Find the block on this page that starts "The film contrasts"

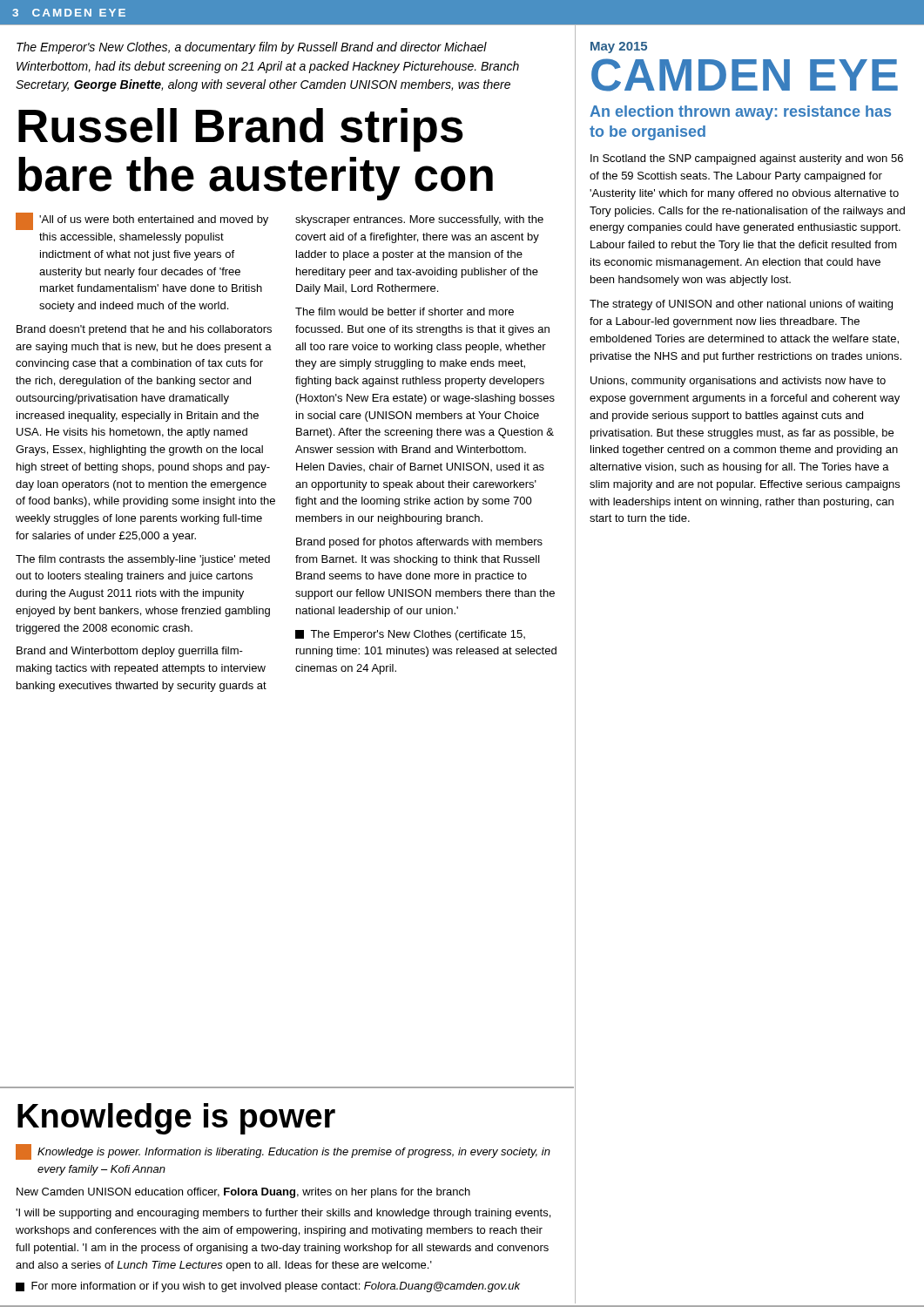[143, 593]
